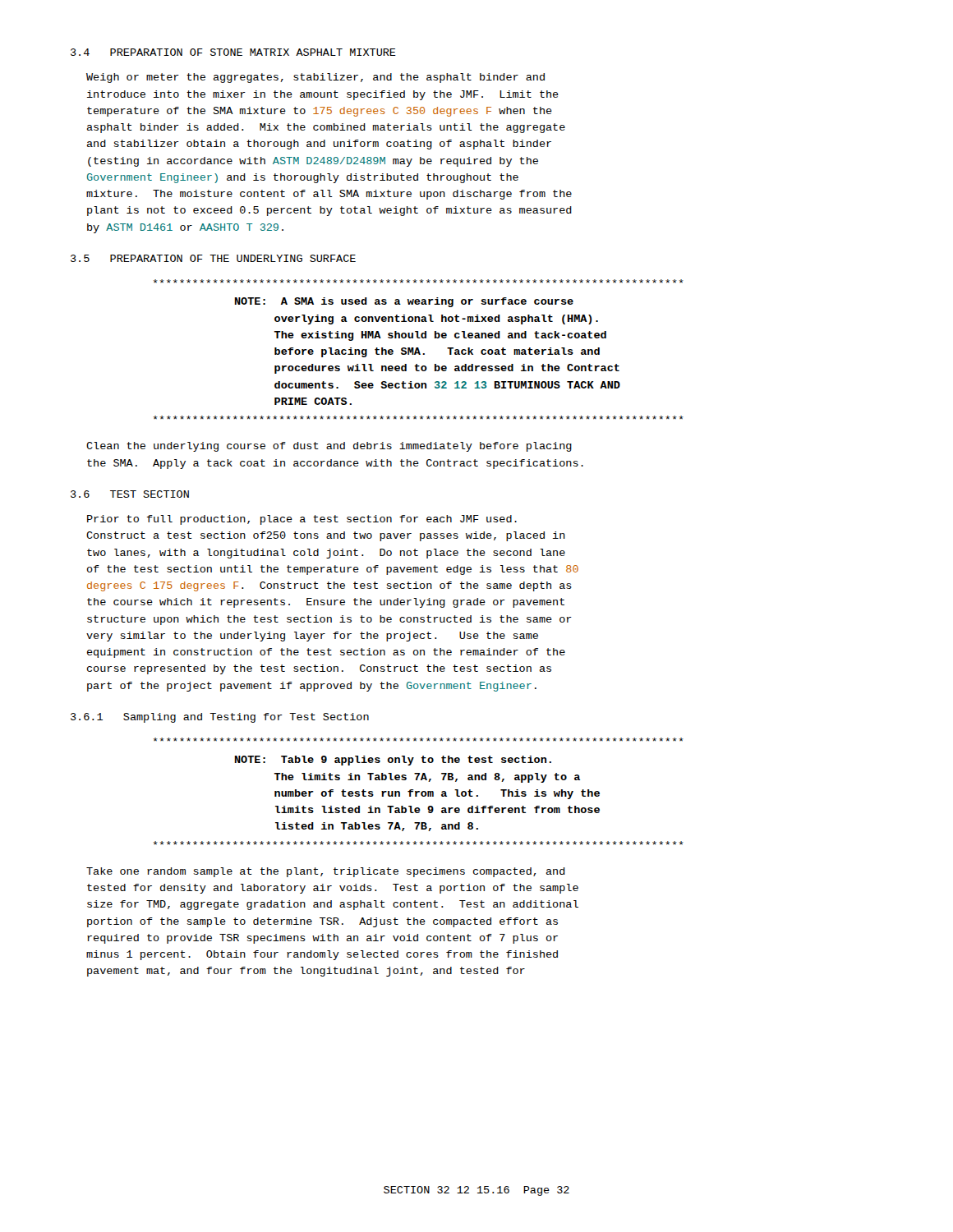Navigate to the region starting "Weigh or meter the aggregates, stabilizer, and"
This screenshot has height=1232, width=953.
(485, 153)
